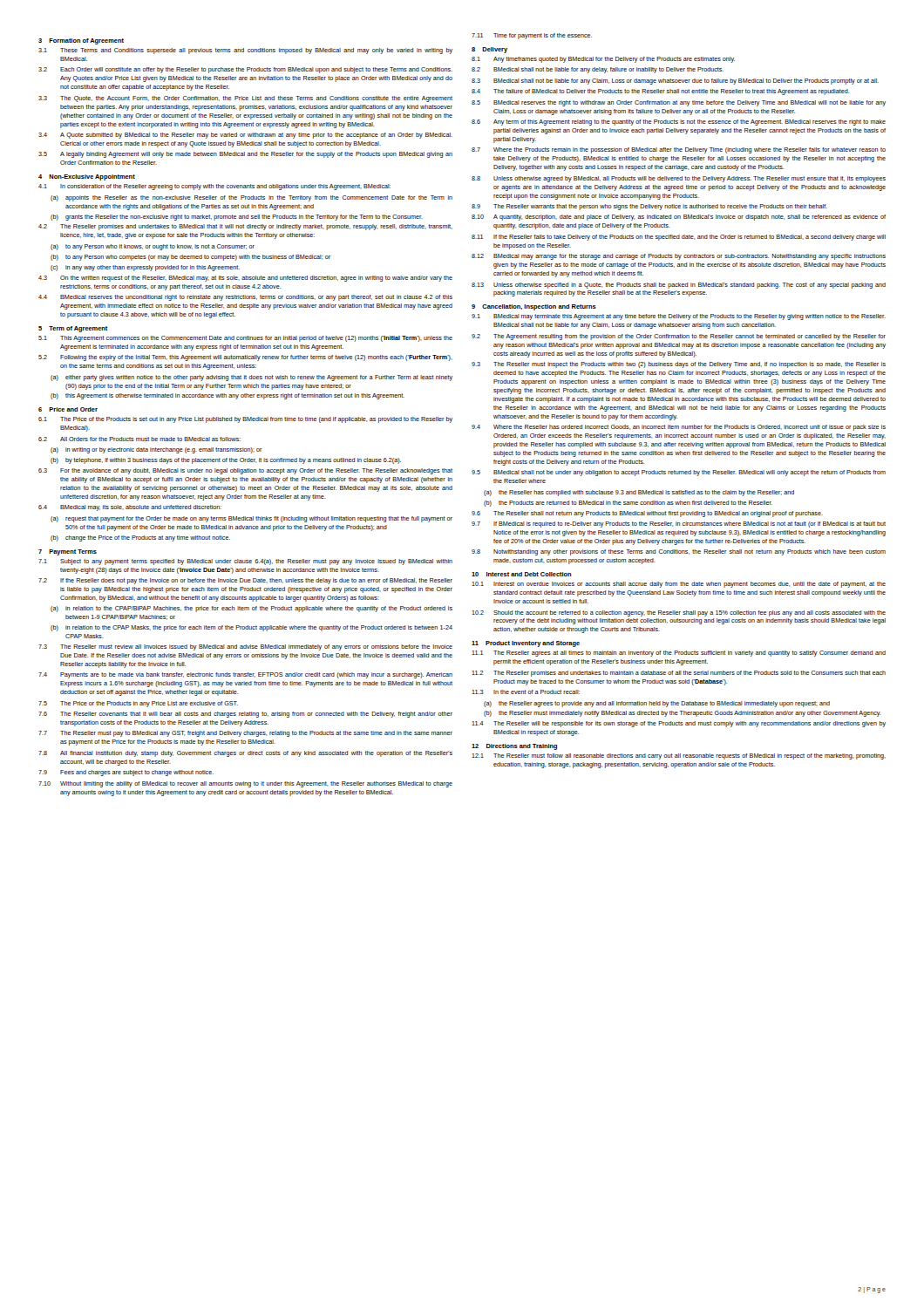Select the block starting "8.13Unless otherwise specified"

point(679,289)
